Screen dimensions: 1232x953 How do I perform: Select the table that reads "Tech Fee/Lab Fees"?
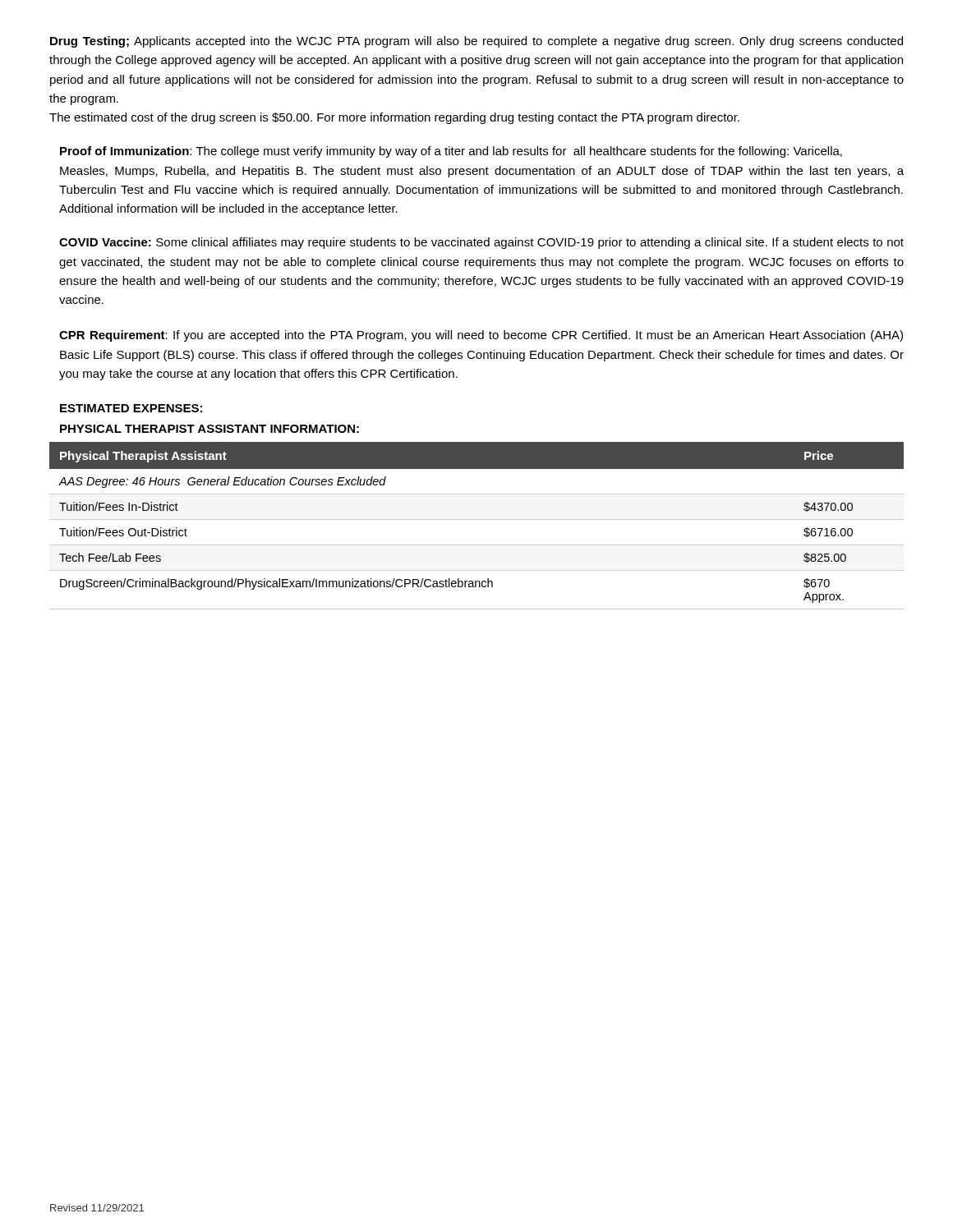(x=476, y=526)
